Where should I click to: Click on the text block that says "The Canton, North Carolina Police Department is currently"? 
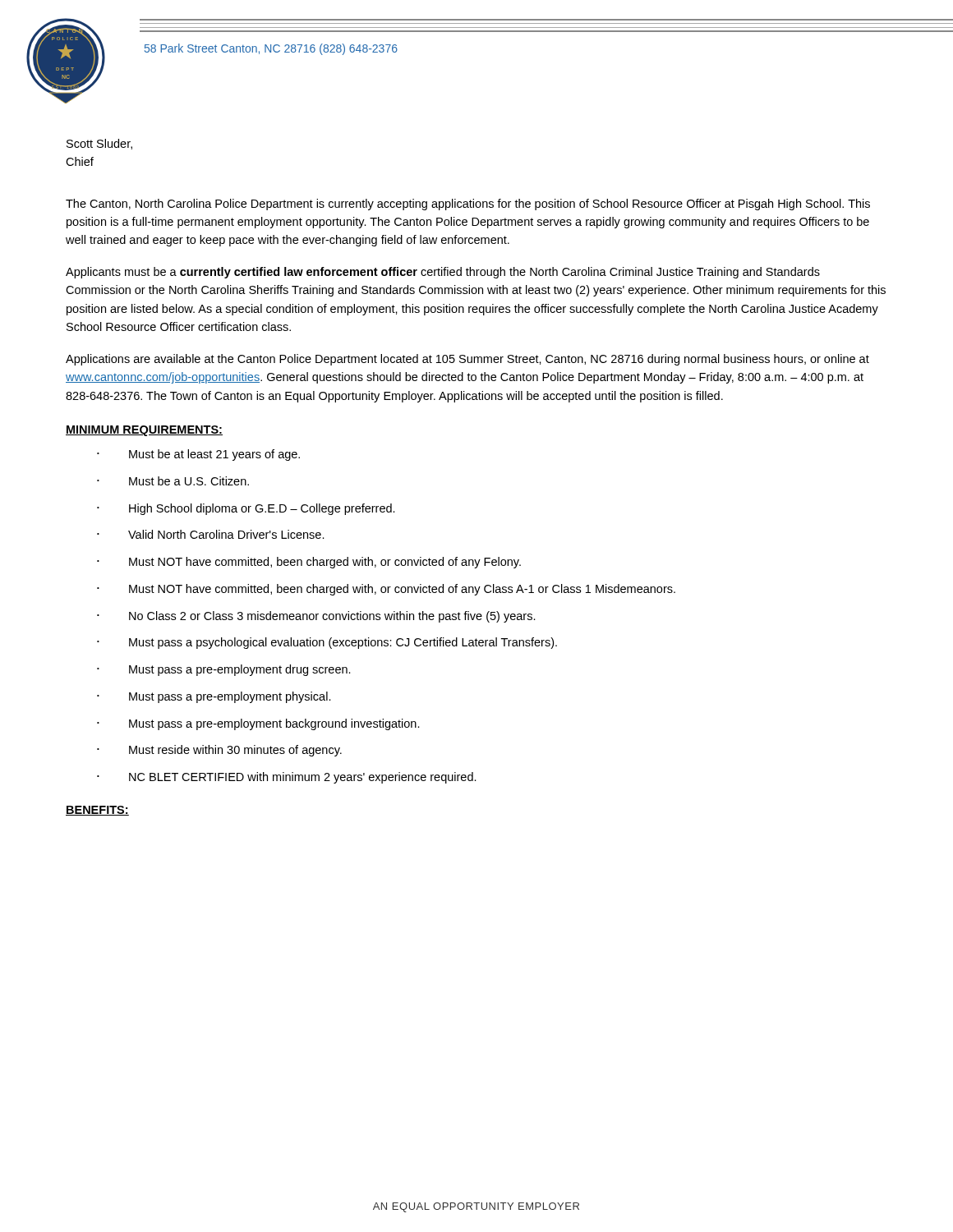coord(468,222)
